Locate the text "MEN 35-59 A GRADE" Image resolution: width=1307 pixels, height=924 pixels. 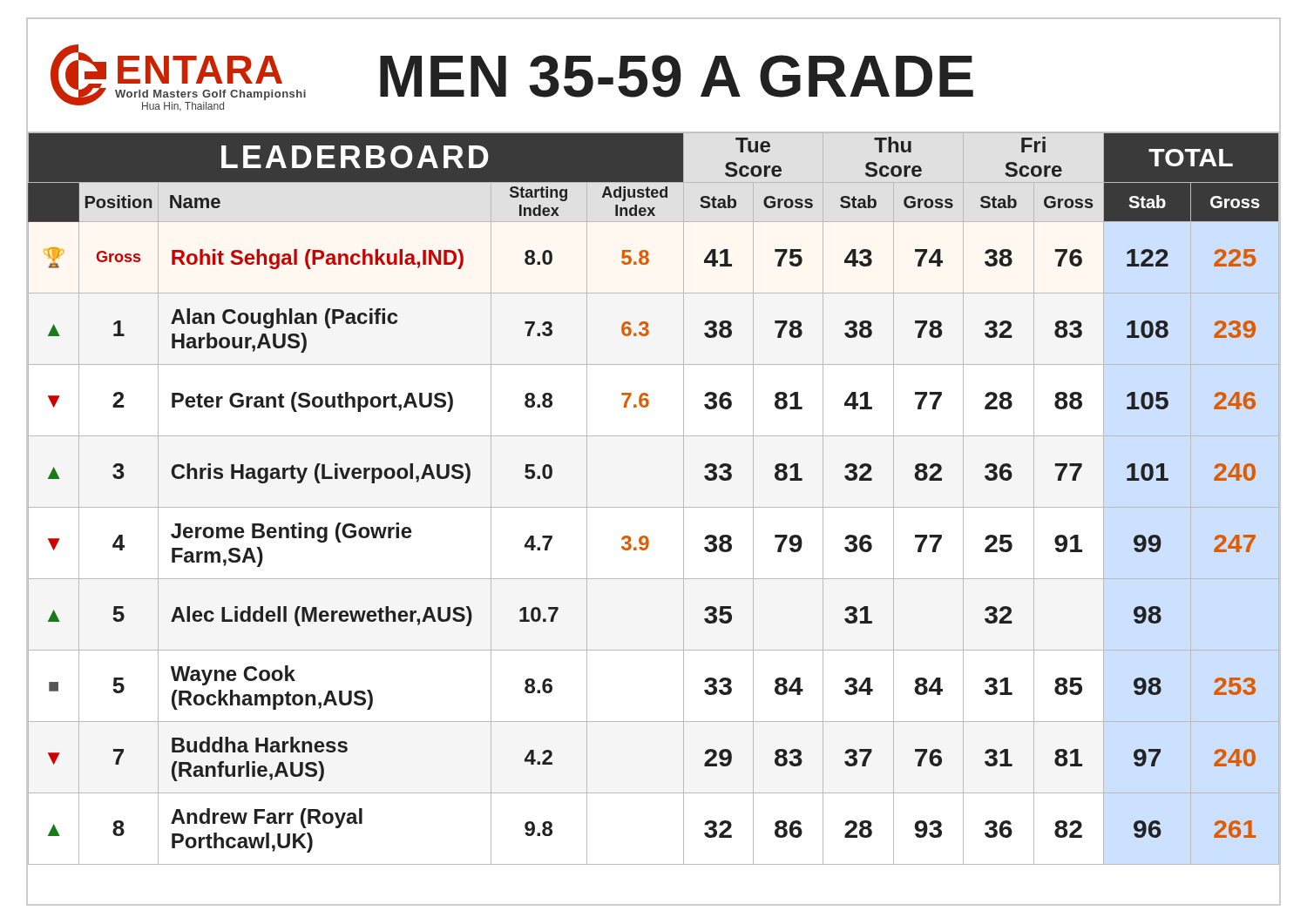676,75
